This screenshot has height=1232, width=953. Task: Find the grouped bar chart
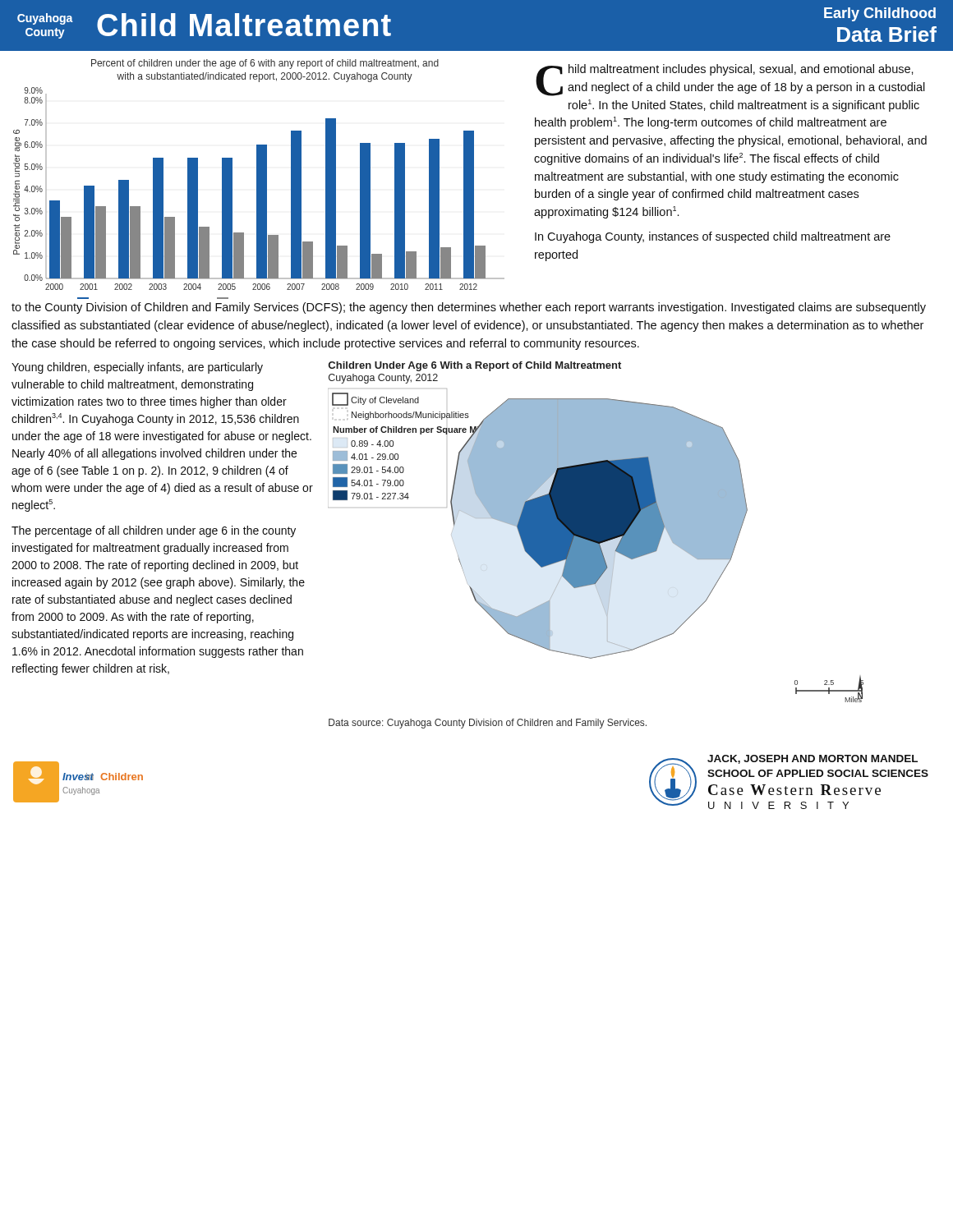tap(263, 175)
